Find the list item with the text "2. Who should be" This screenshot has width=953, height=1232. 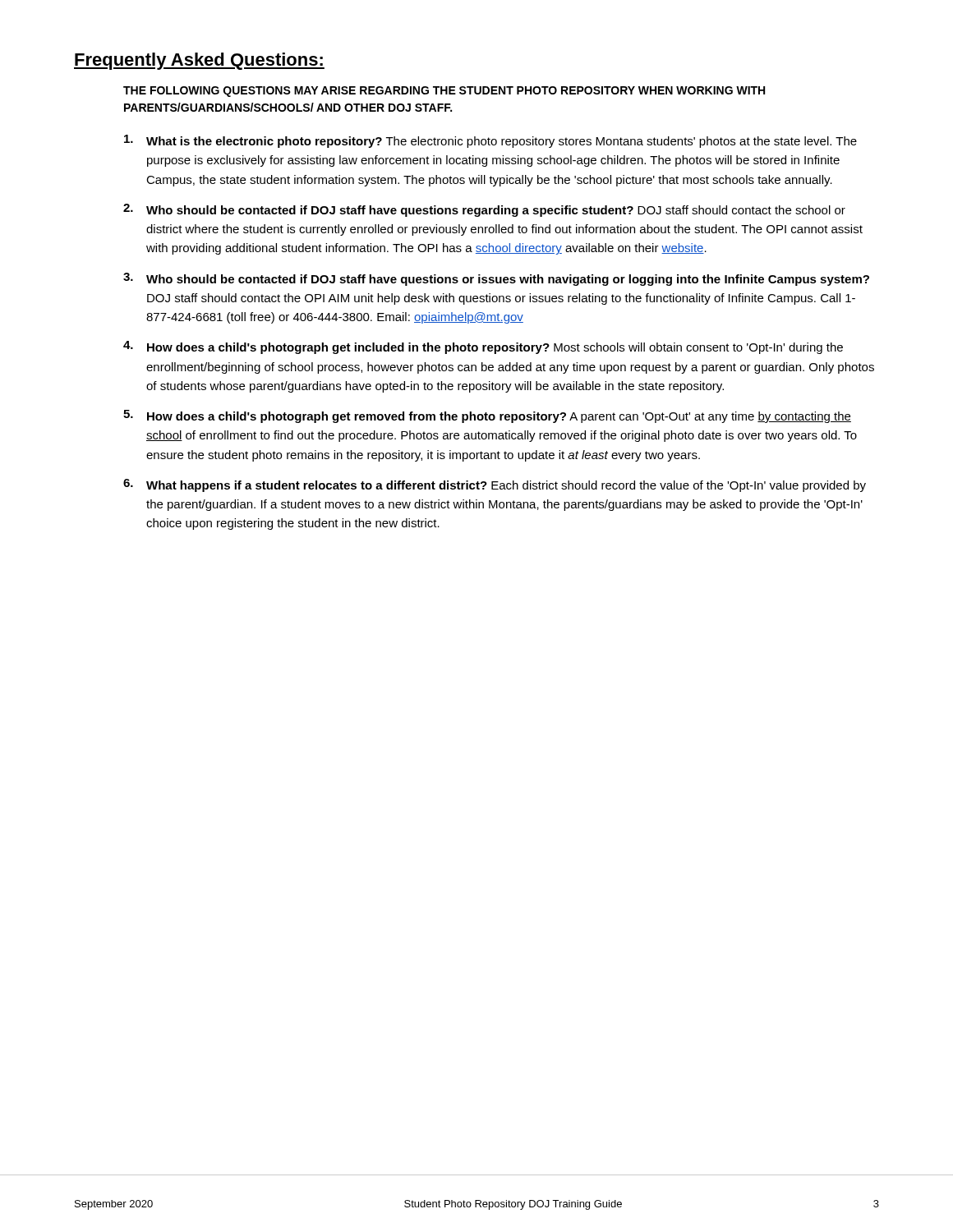pos(501,229)
